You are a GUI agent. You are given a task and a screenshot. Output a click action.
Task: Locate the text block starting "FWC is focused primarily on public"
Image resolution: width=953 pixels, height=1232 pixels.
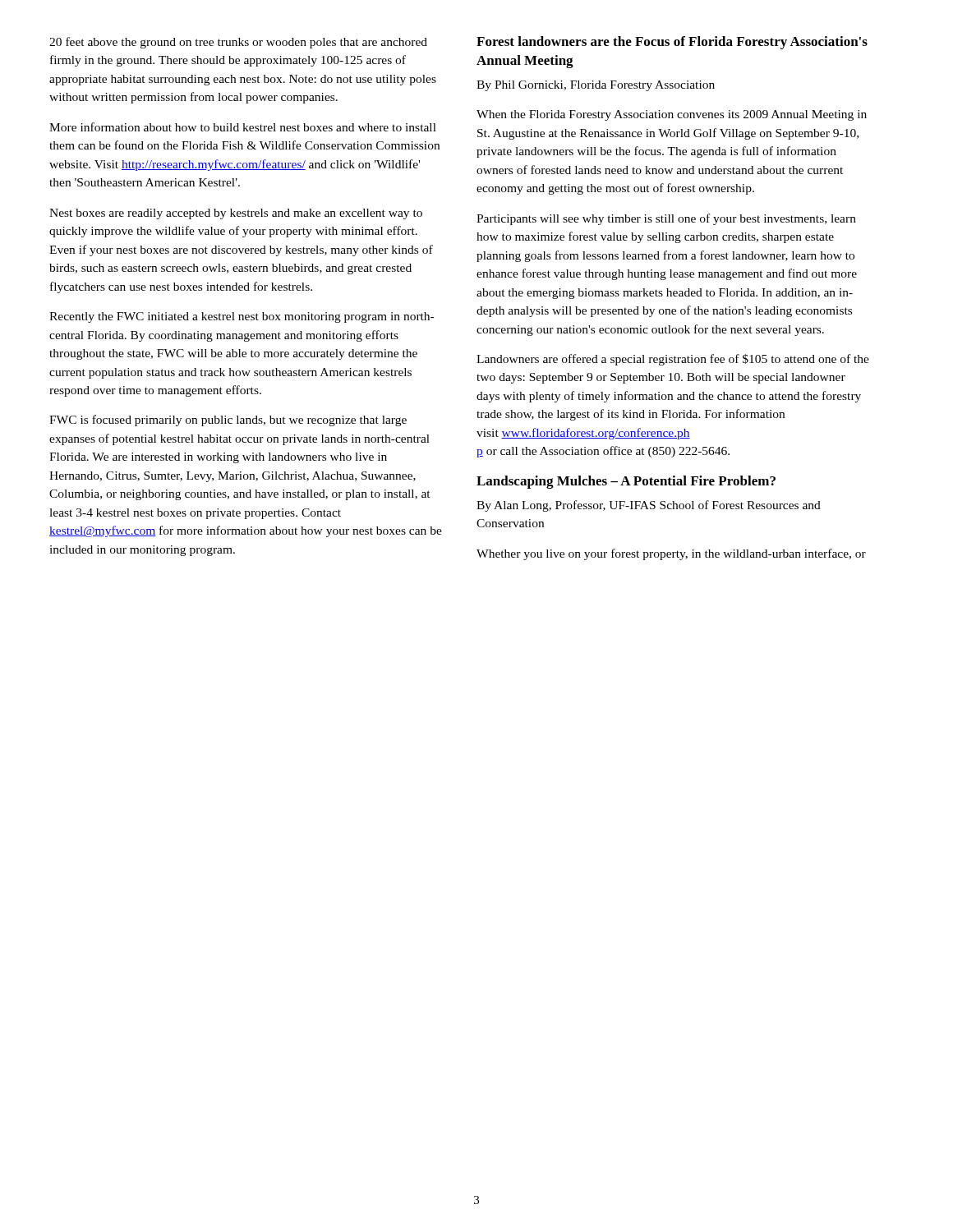tap(246, 485)
